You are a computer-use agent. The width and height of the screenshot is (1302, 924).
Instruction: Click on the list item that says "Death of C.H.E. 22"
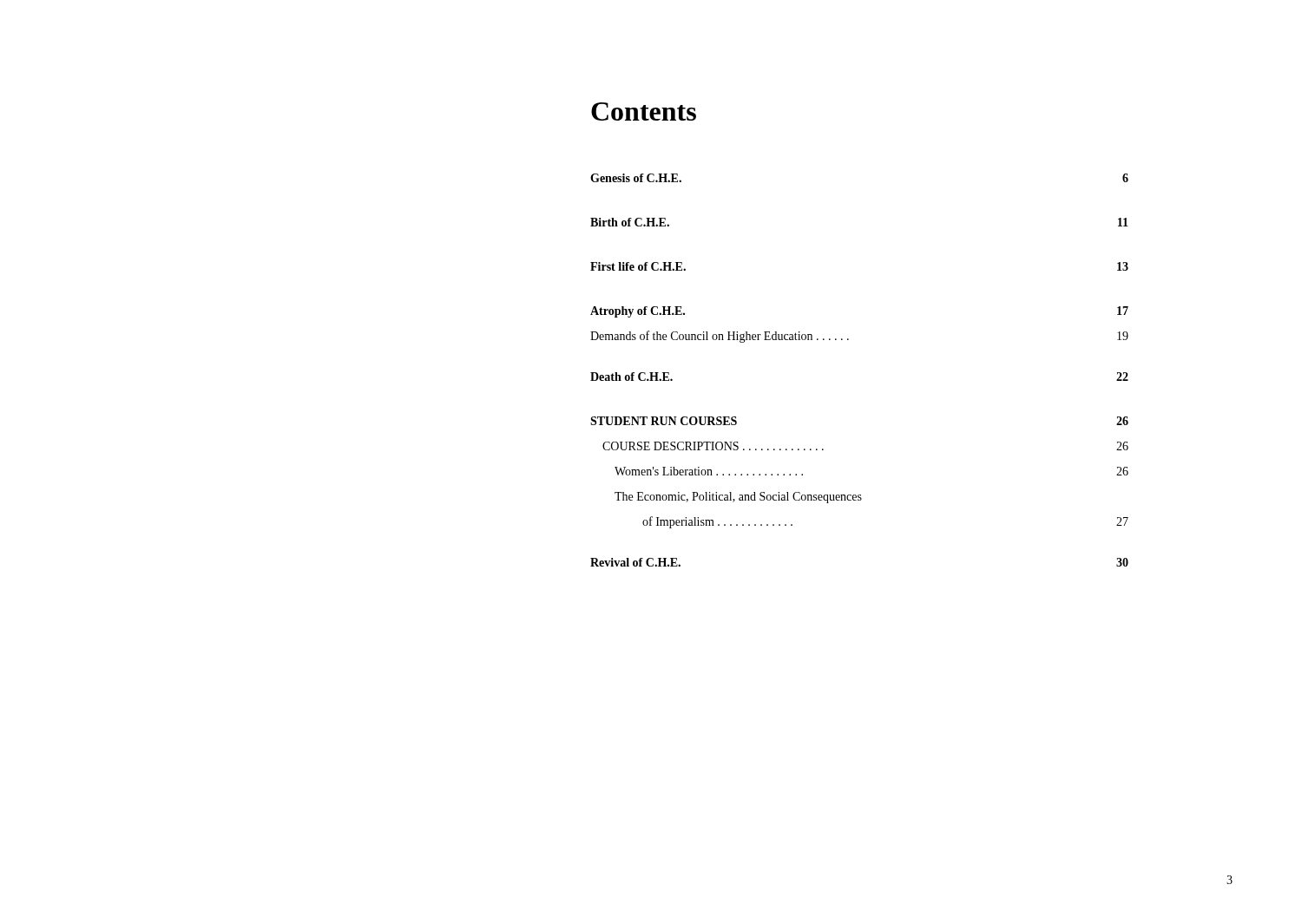point(629,376)
